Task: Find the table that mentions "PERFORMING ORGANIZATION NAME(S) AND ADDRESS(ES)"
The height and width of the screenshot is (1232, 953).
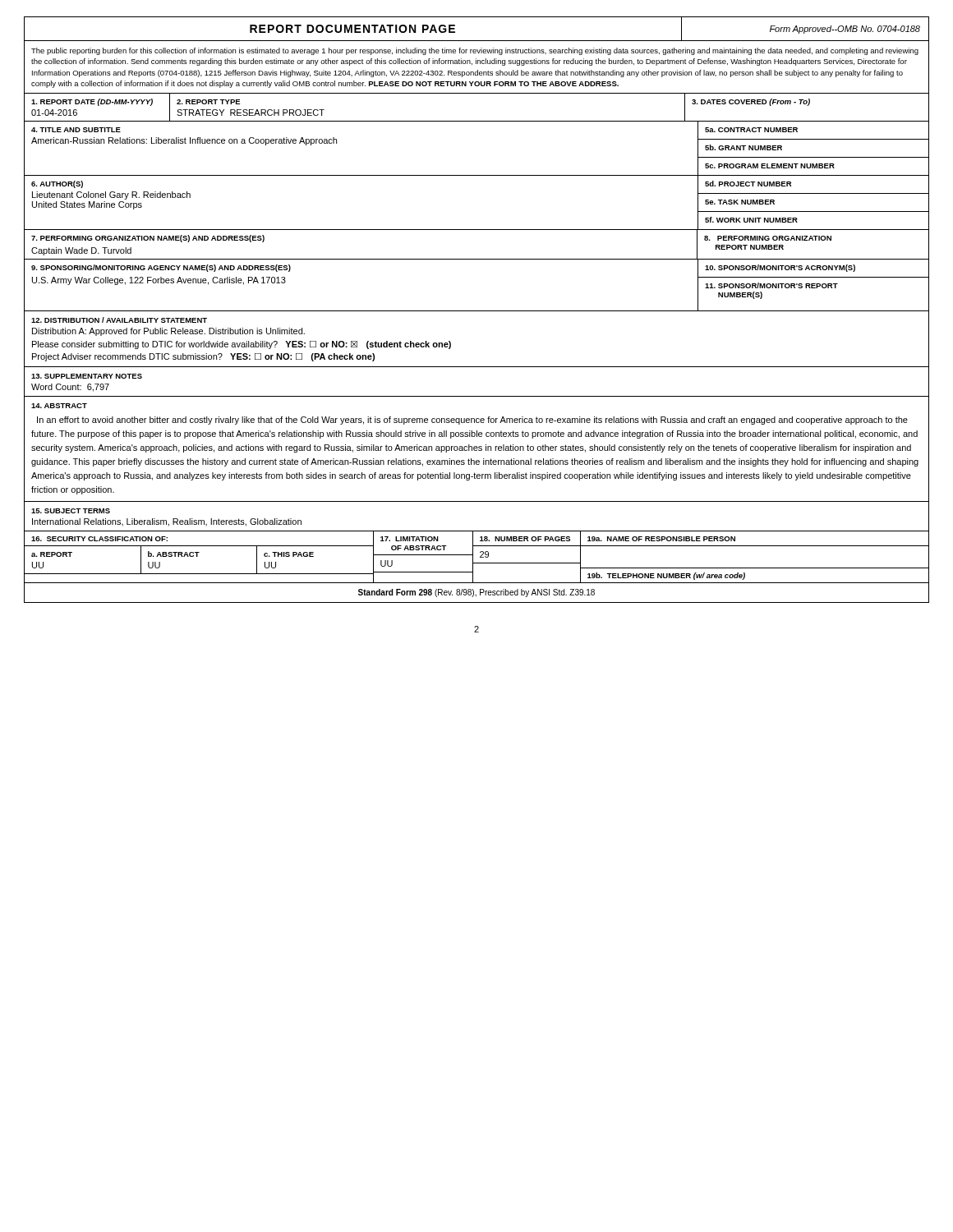Action: point(361,244)
